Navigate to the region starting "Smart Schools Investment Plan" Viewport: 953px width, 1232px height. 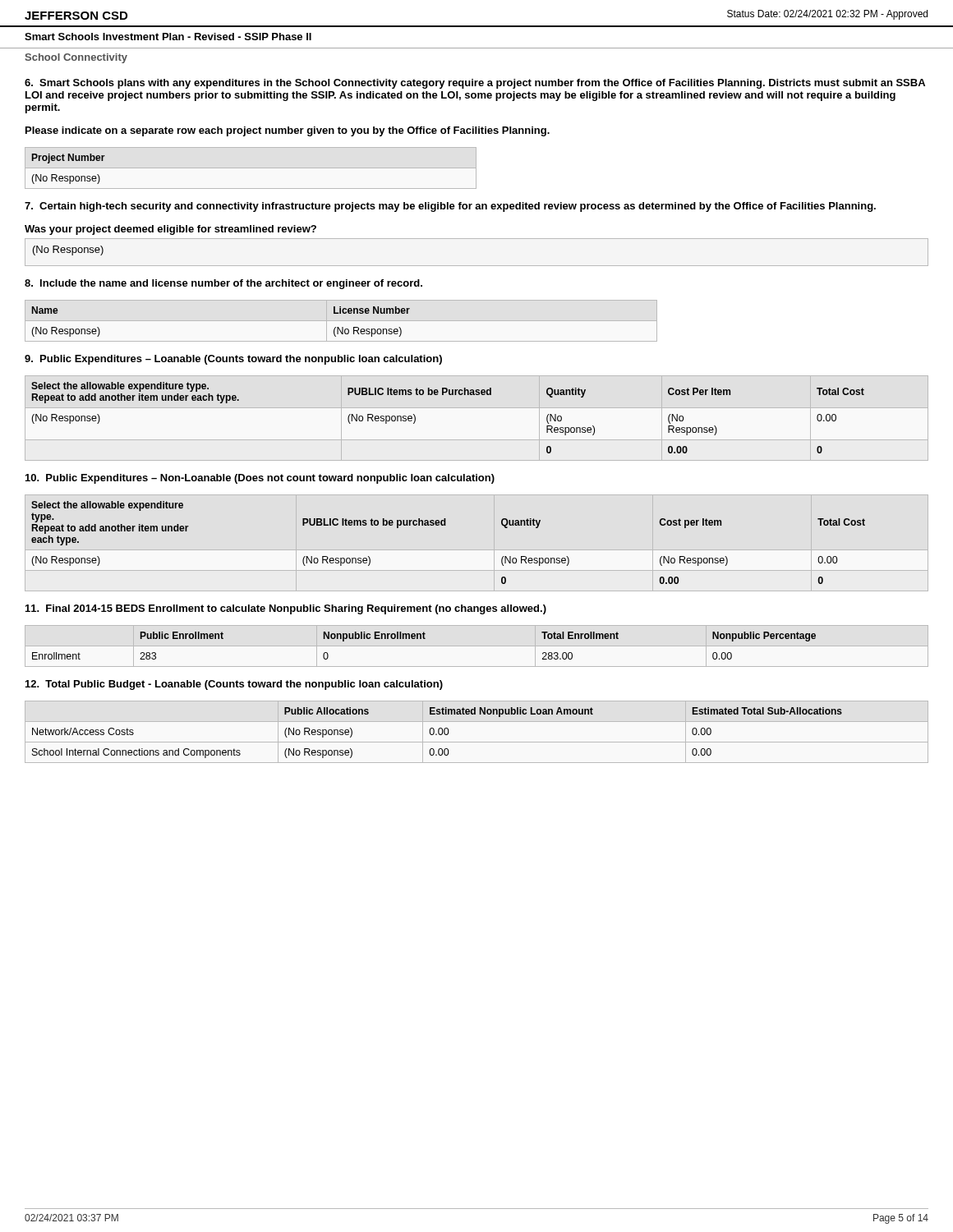(168, 37)
